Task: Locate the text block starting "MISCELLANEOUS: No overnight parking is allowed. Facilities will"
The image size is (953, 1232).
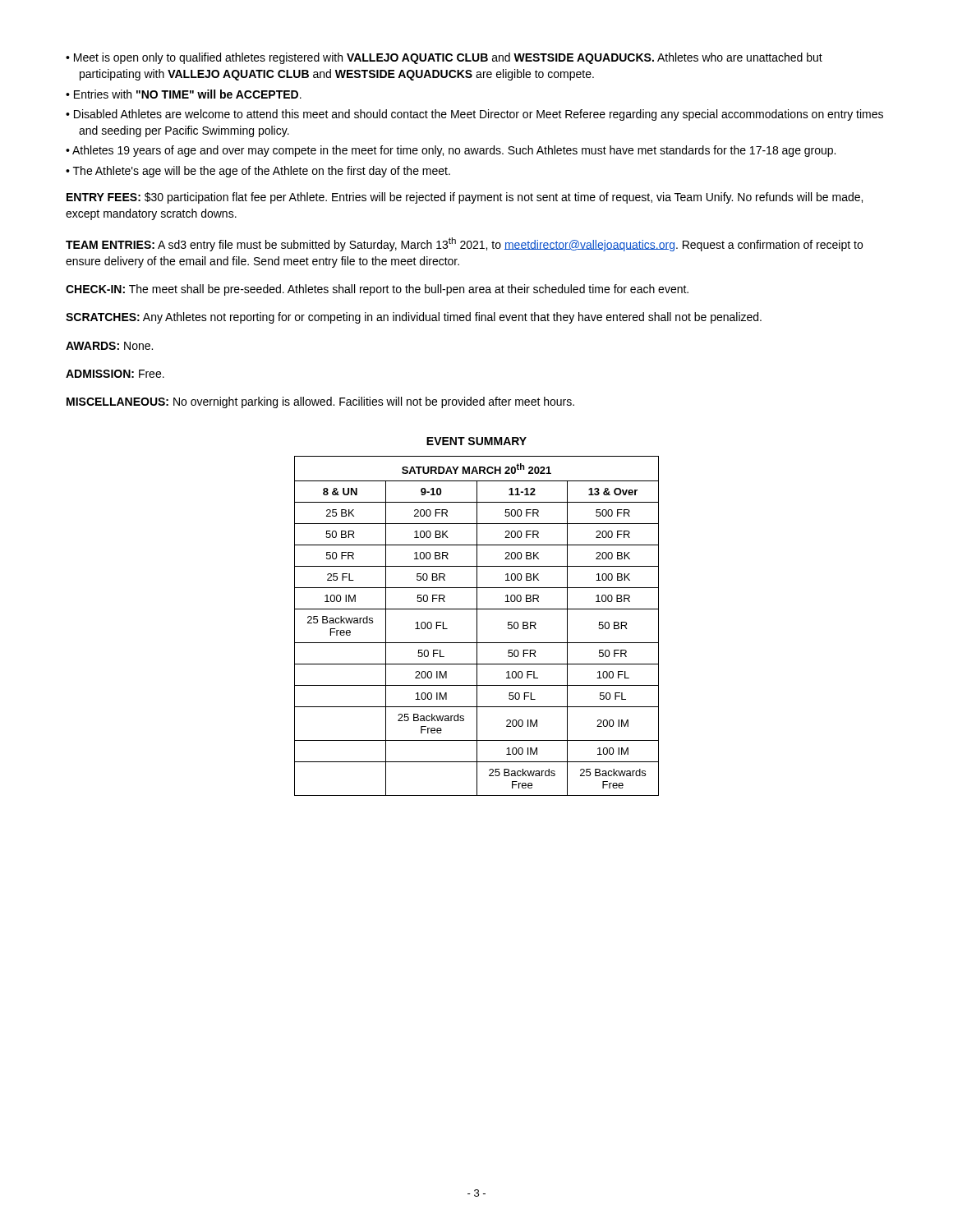Action: [320, 402]
